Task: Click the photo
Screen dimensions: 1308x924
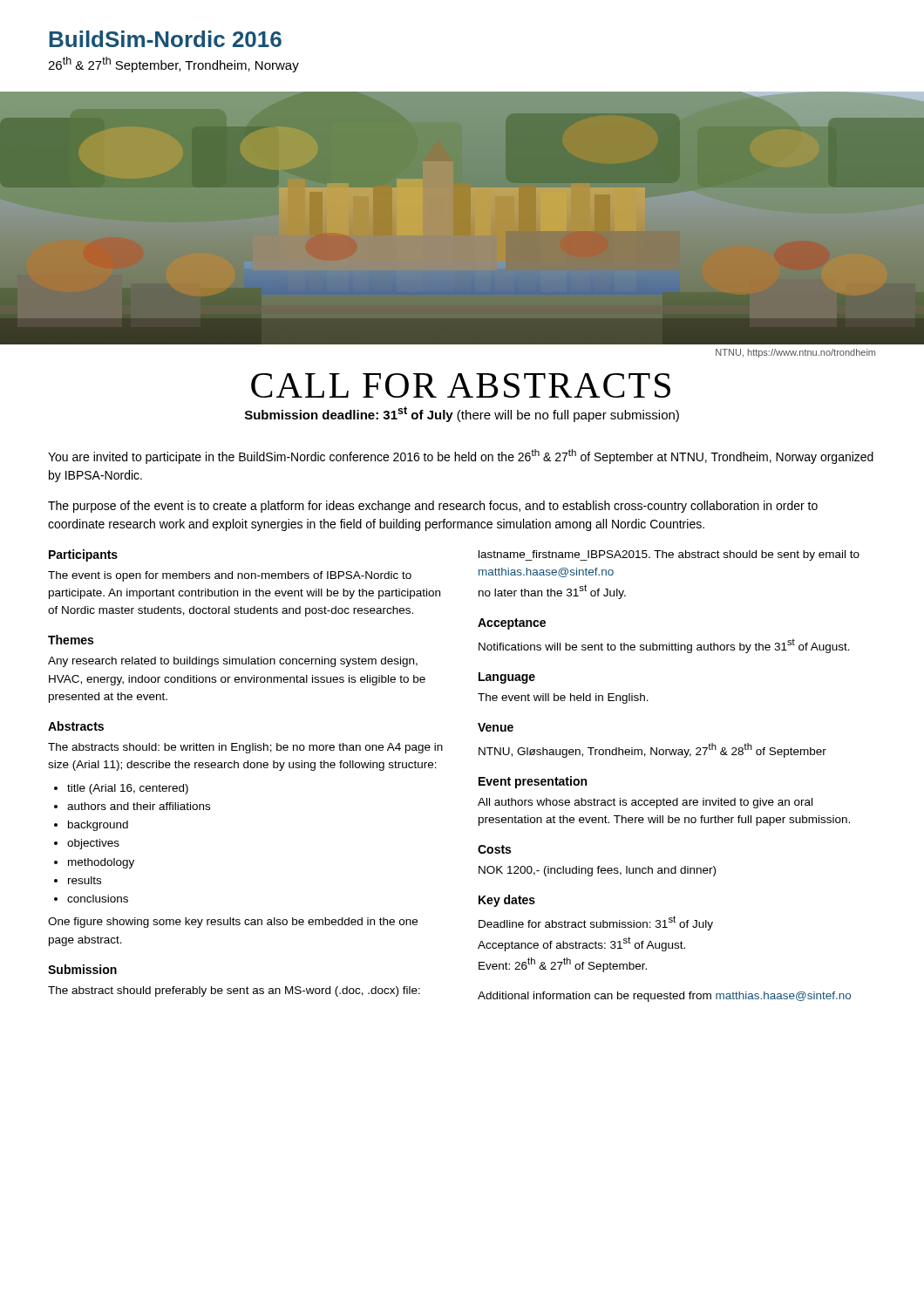Action: [462, 218]
